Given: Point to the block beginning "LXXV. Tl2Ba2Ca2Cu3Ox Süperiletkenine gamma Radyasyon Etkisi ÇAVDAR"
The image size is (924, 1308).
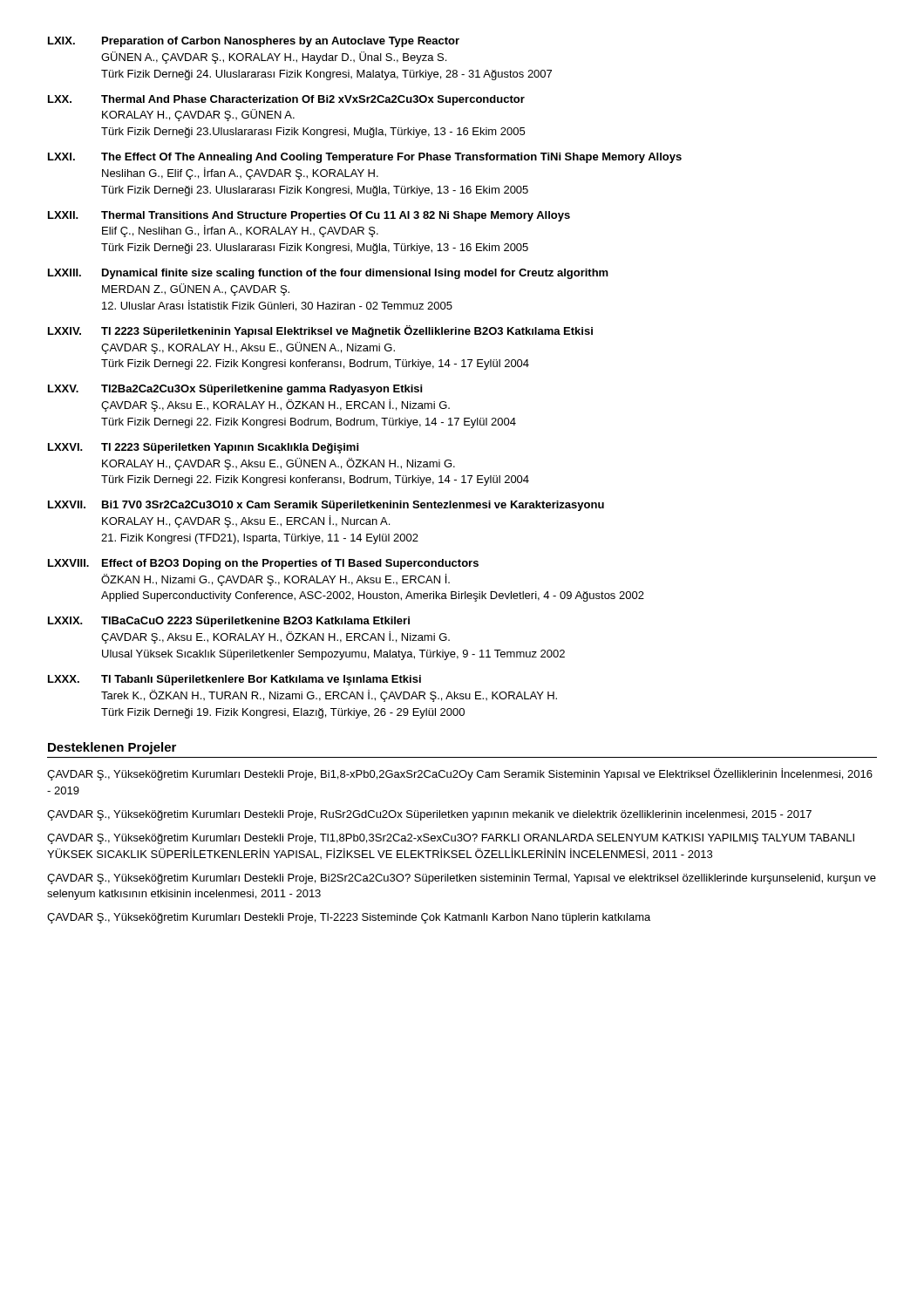Looking at the screenshot, I should tap(462, 406).
